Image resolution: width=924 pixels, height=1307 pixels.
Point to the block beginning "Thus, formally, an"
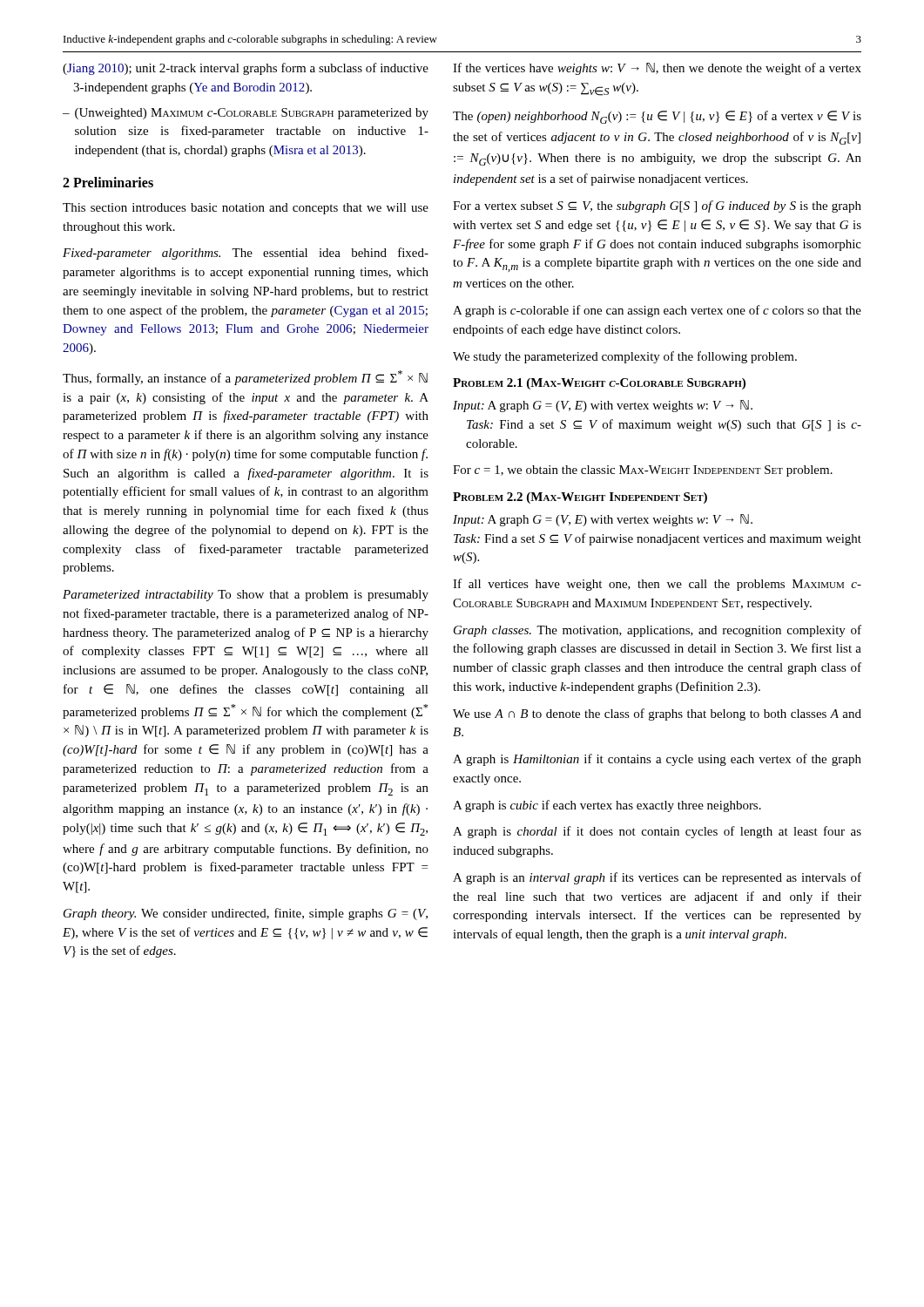coord(246,471)
